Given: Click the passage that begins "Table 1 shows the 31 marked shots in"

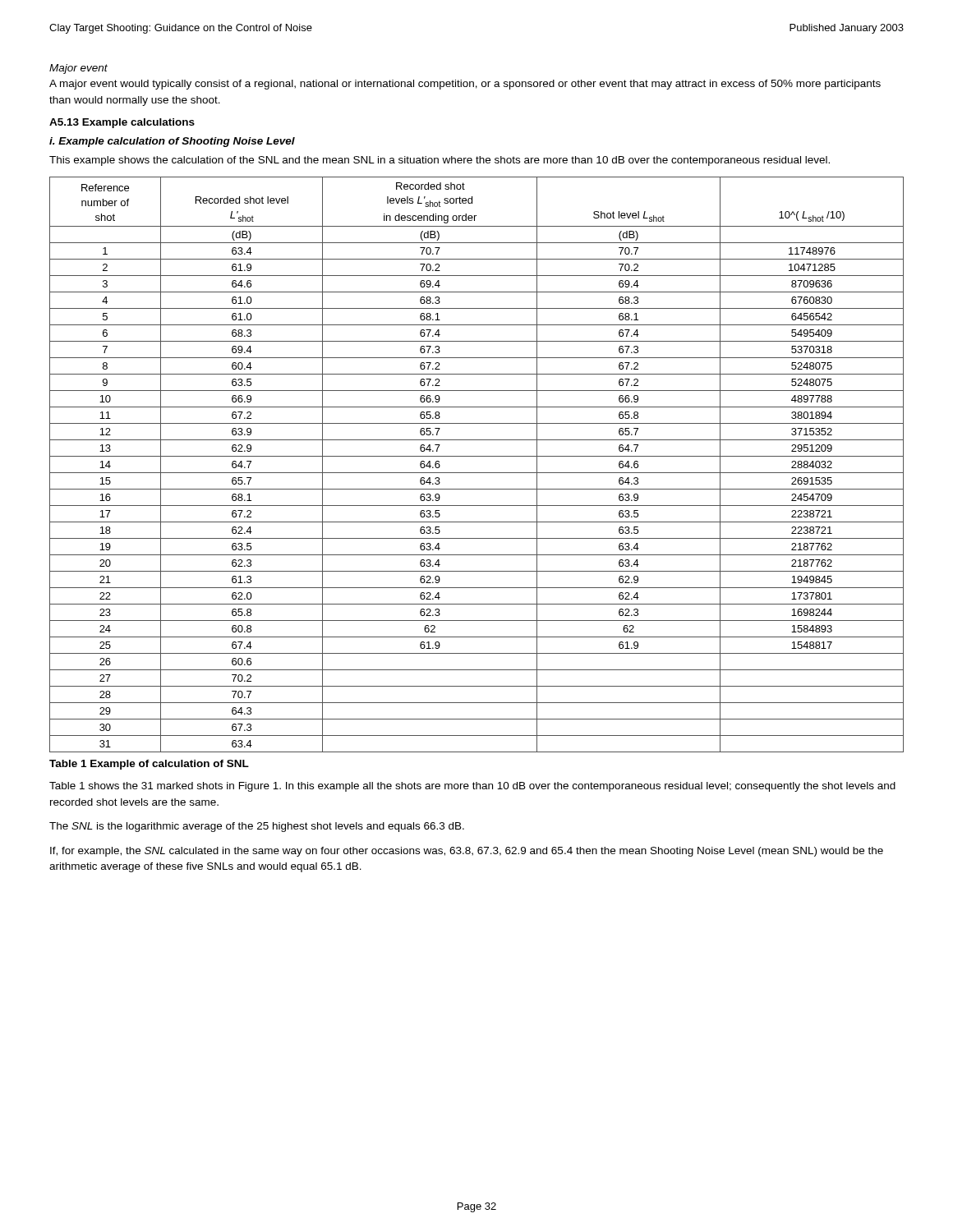Looking at the screenshot, I should [x=476, y=794].
